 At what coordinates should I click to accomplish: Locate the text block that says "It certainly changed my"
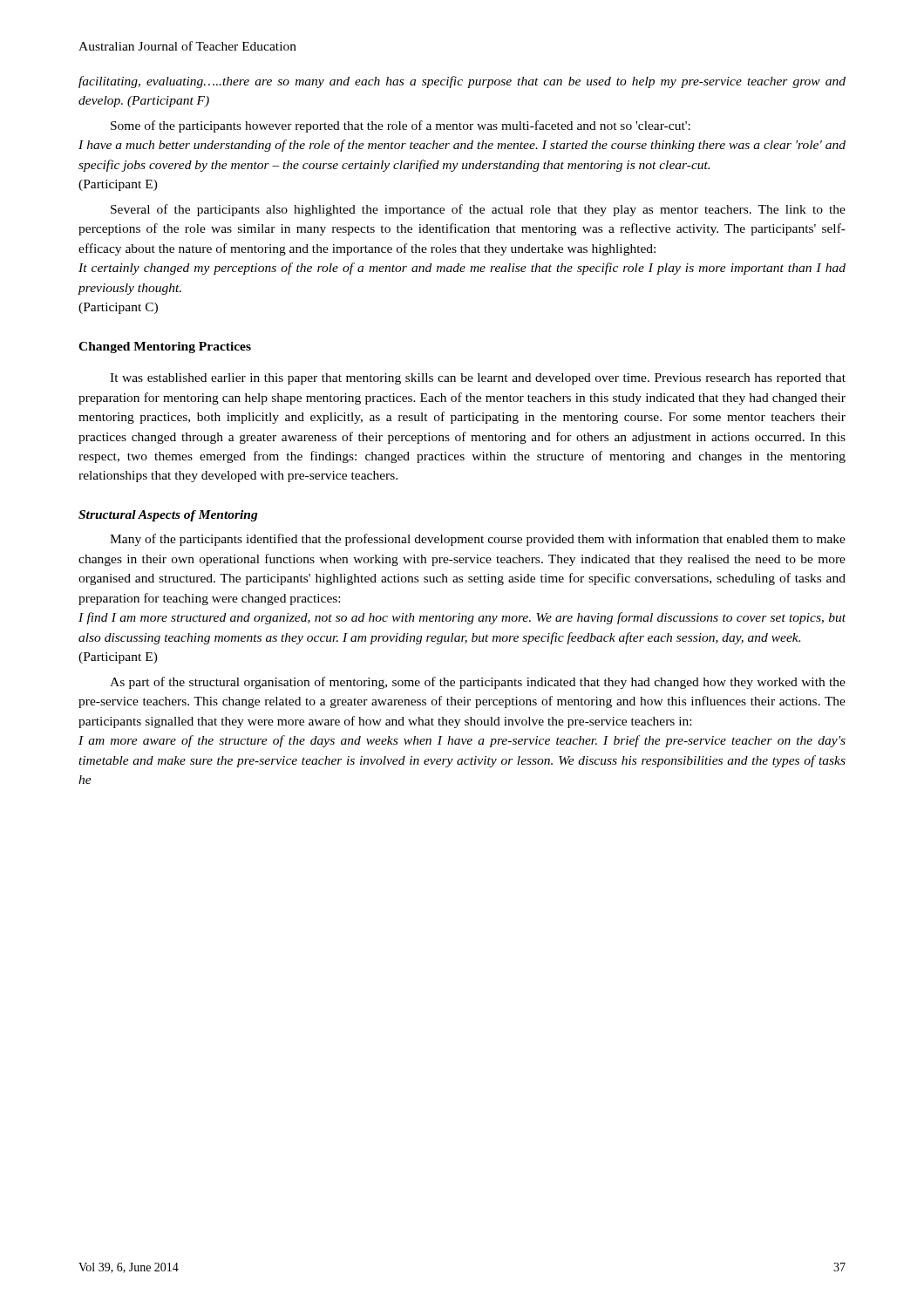tap(462, 269)
